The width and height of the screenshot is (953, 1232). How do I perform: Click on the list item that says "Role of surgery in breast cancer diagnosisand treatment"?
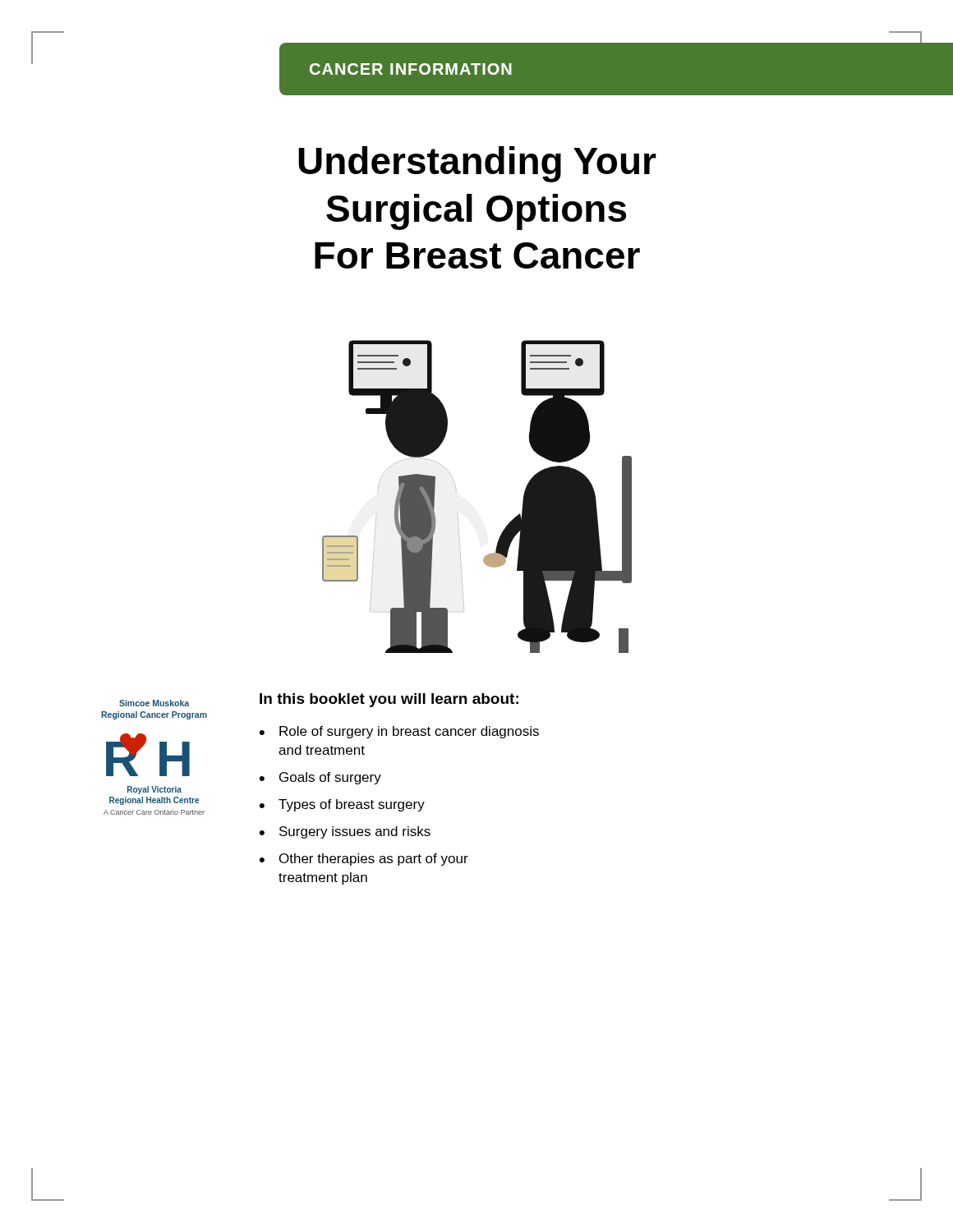pyautogui.click(x=409, y=741)
